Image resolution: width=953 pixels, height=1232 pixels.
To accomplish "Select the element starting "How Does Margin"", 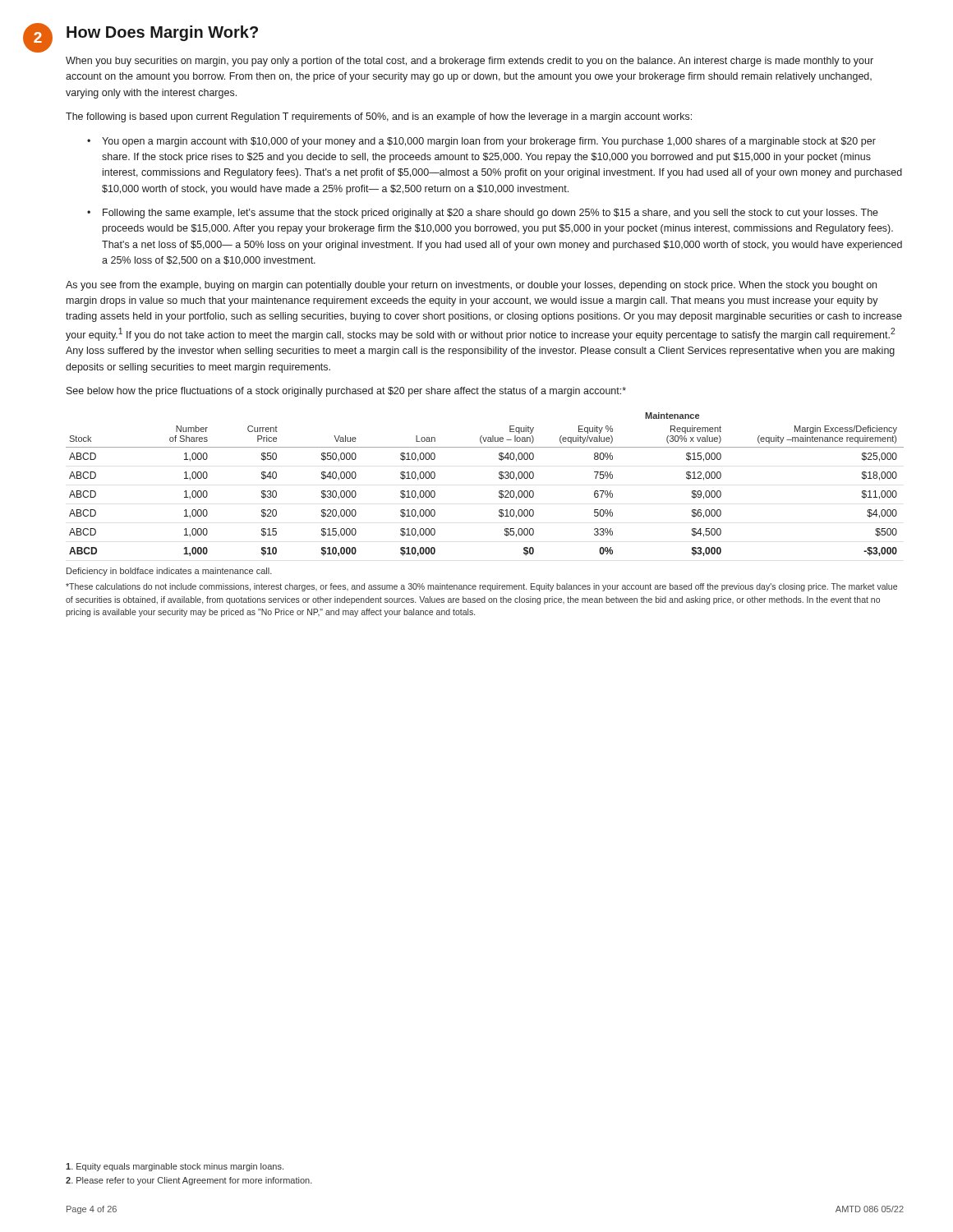I will pos(162,32).
